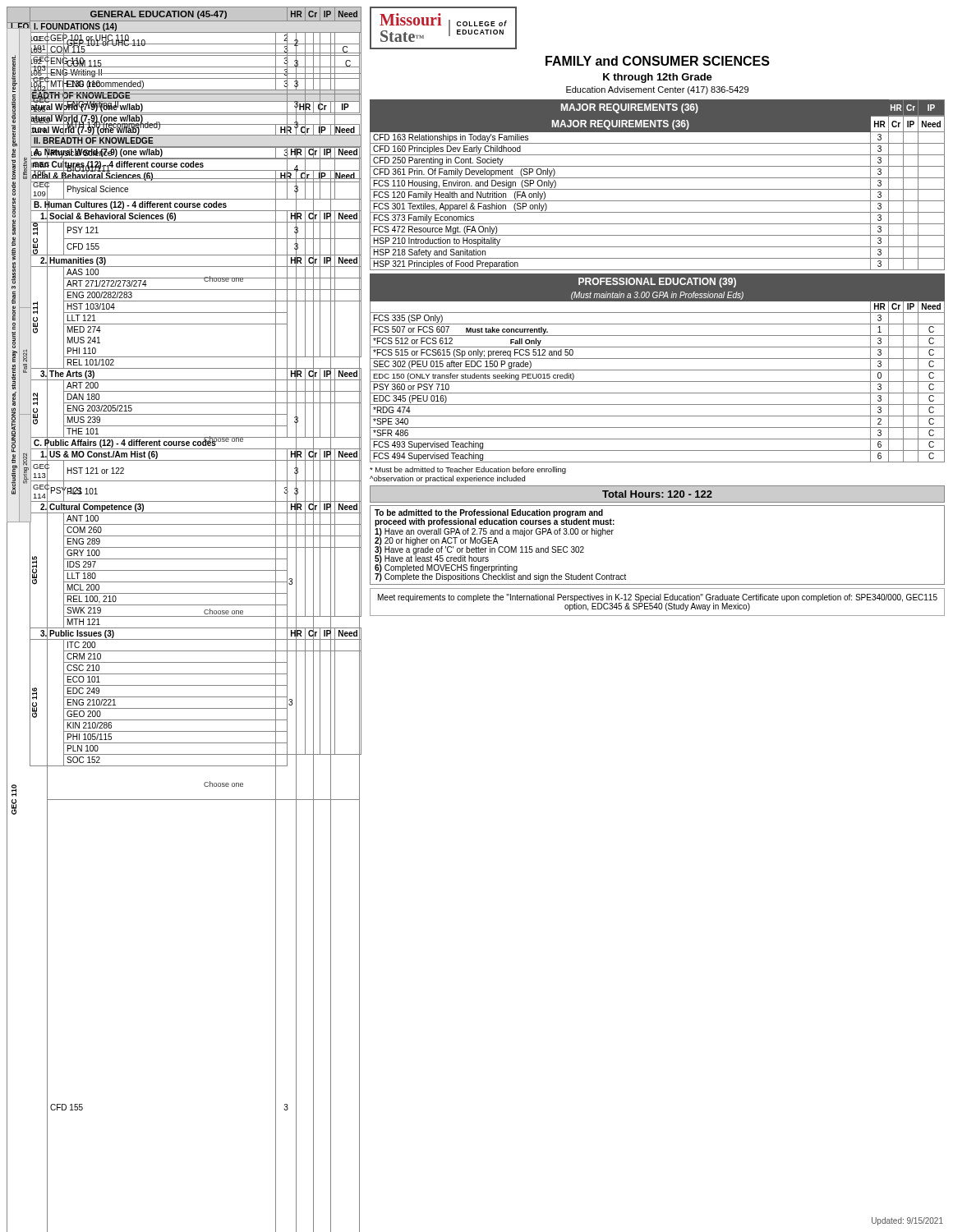Find the region starting "K through 12th Grade"

(x=657, y=77)
